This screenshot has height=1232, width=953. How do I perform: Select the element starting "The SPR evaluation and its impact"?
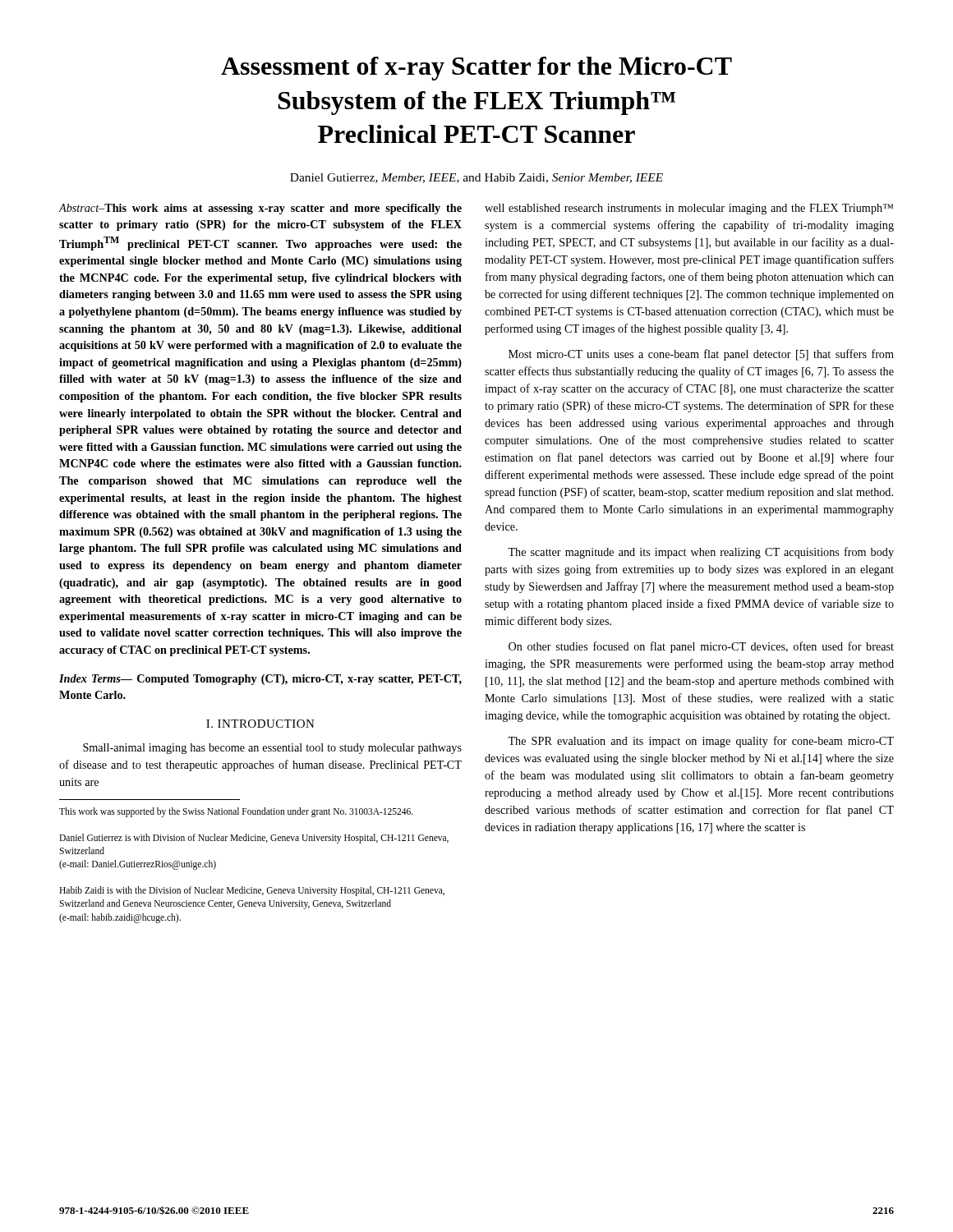point(689,784)
